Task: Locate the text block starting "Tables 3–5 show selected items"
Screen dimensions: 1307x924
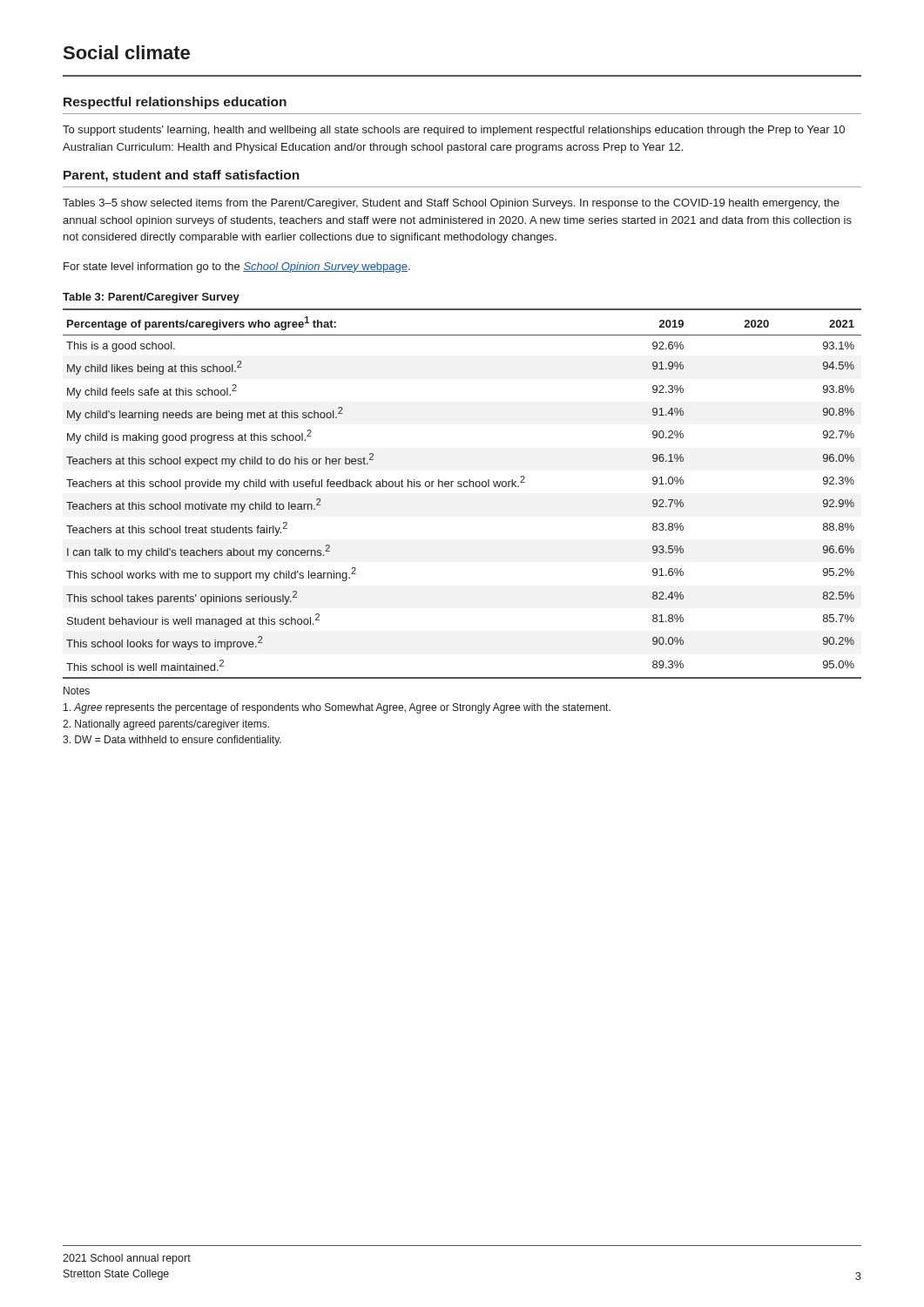Action: 462,220
